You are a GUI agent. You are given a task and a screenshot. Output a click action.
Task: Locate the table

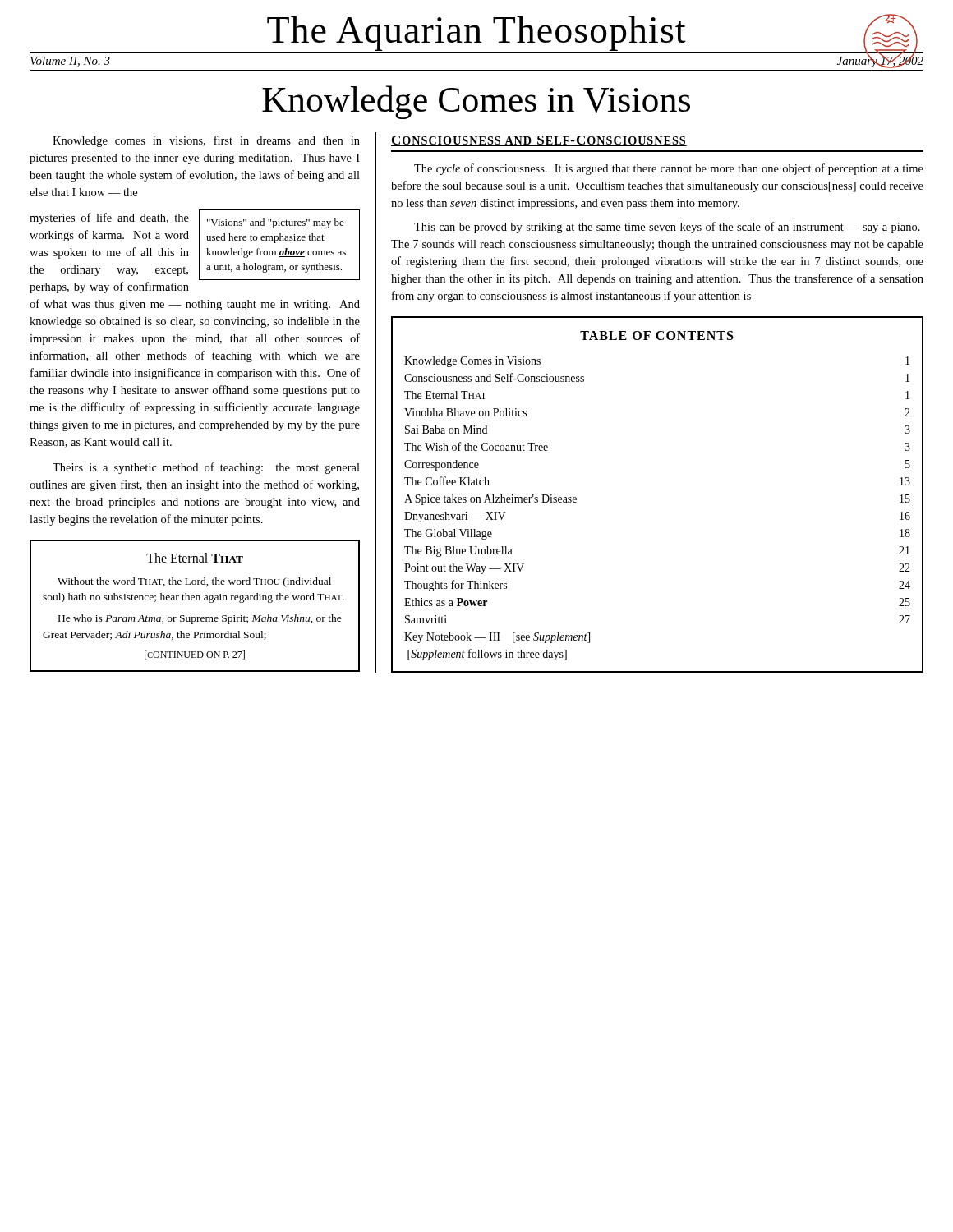(x=657, y=495)
